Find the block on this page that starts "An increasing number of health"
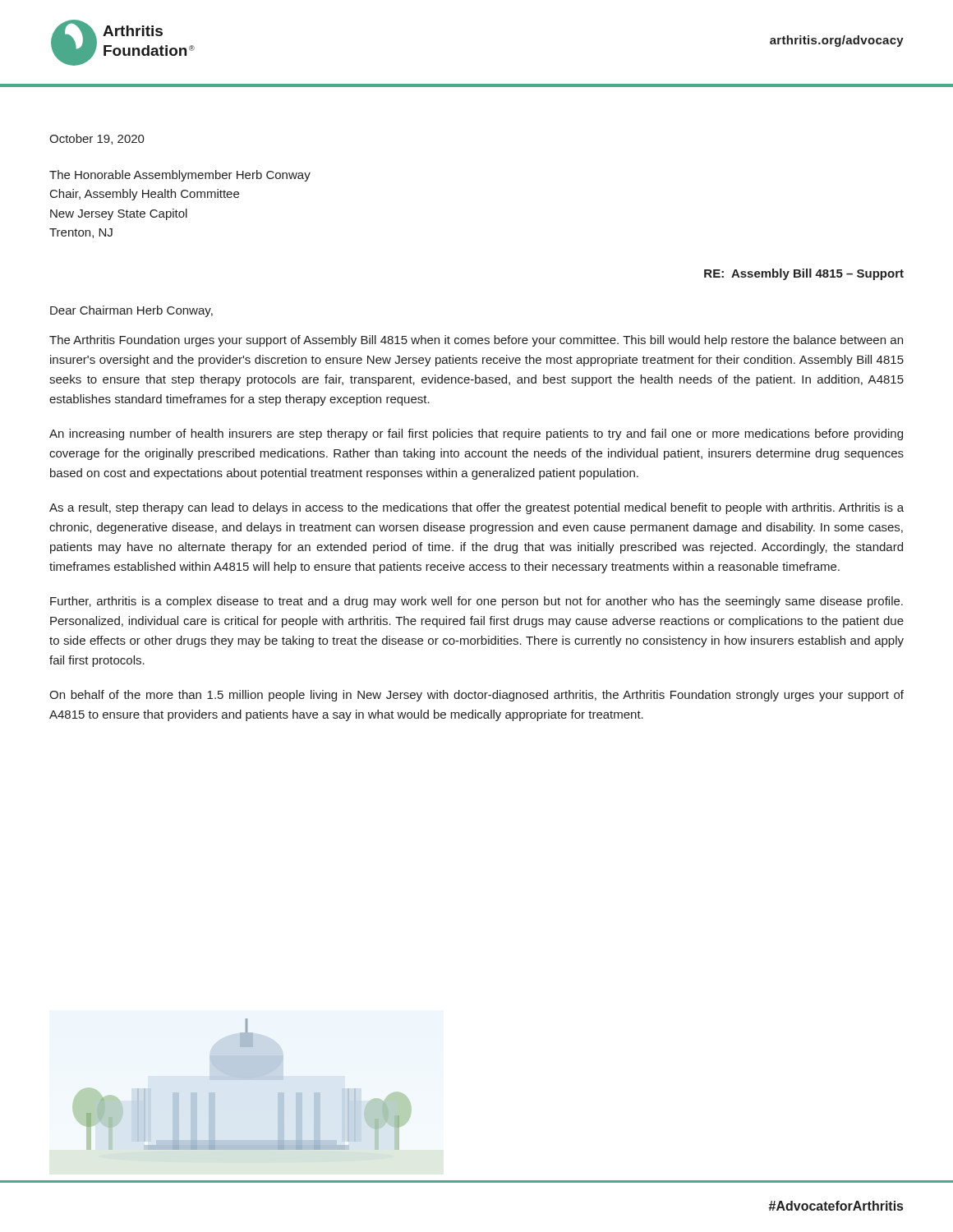 click(x=476, y=453)
